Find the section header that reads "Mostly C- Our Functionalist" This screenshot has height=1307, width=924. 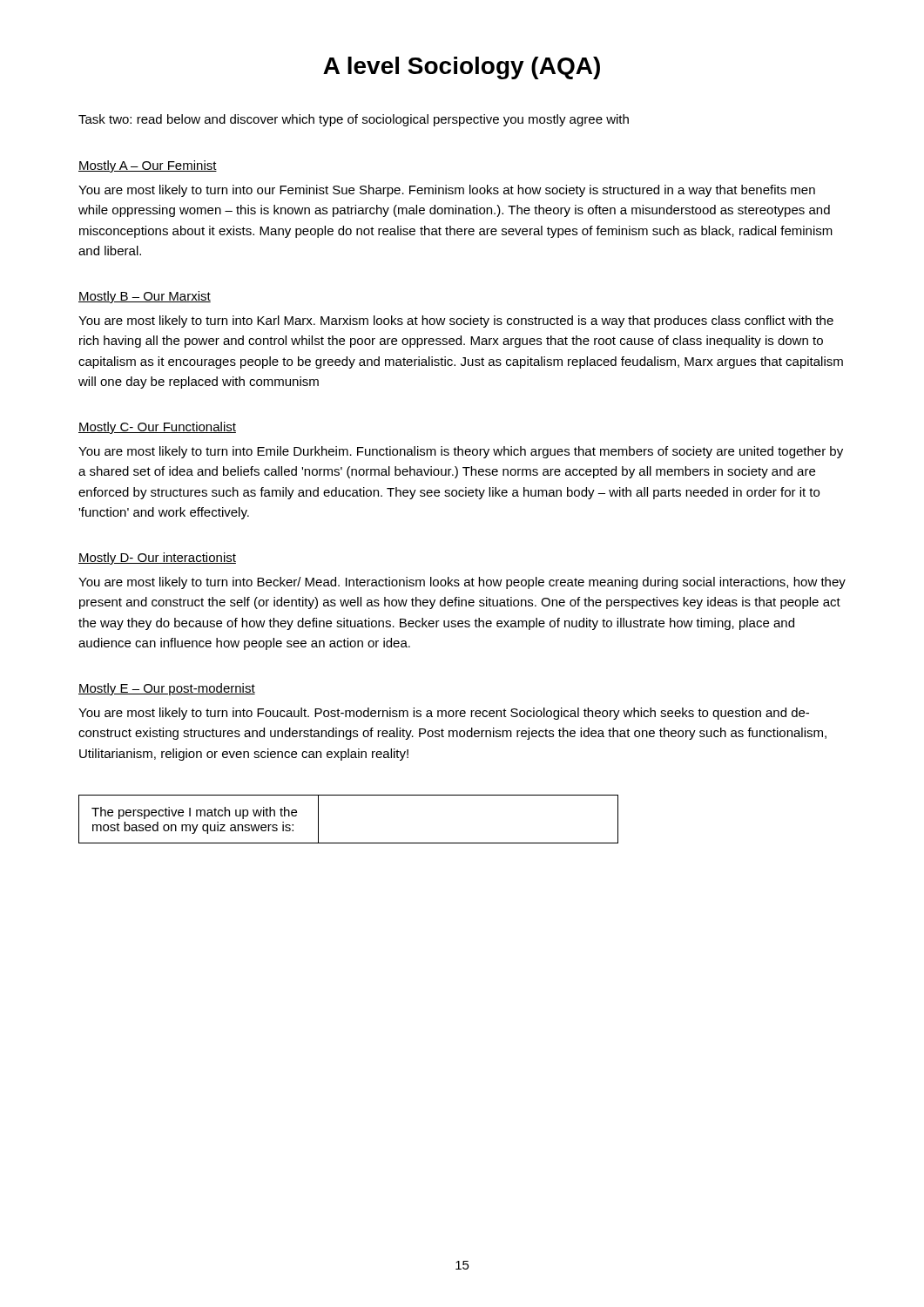(157, 427)
